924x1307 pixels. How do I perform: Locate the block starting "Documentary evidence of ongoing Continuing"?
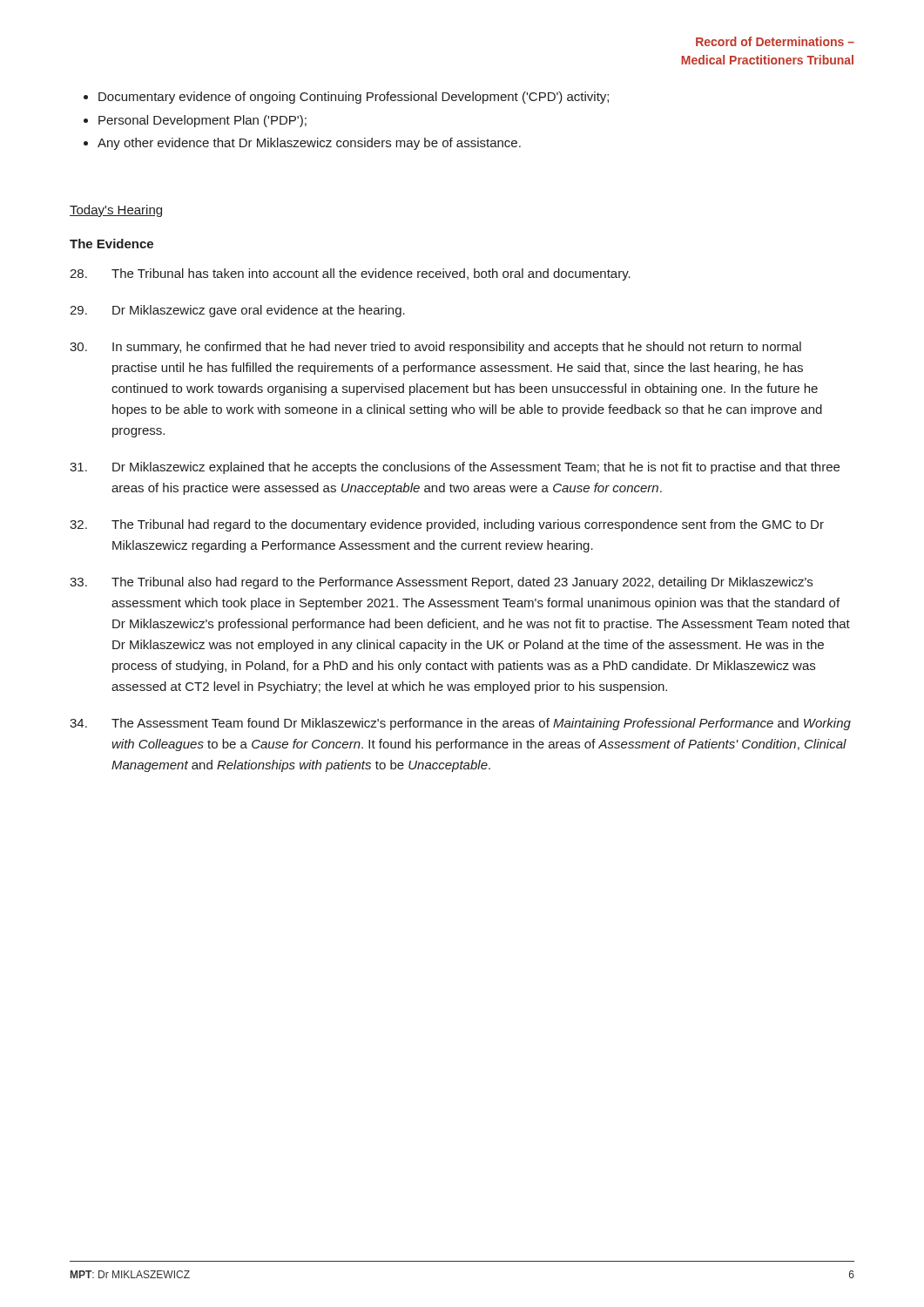[346, 98]
